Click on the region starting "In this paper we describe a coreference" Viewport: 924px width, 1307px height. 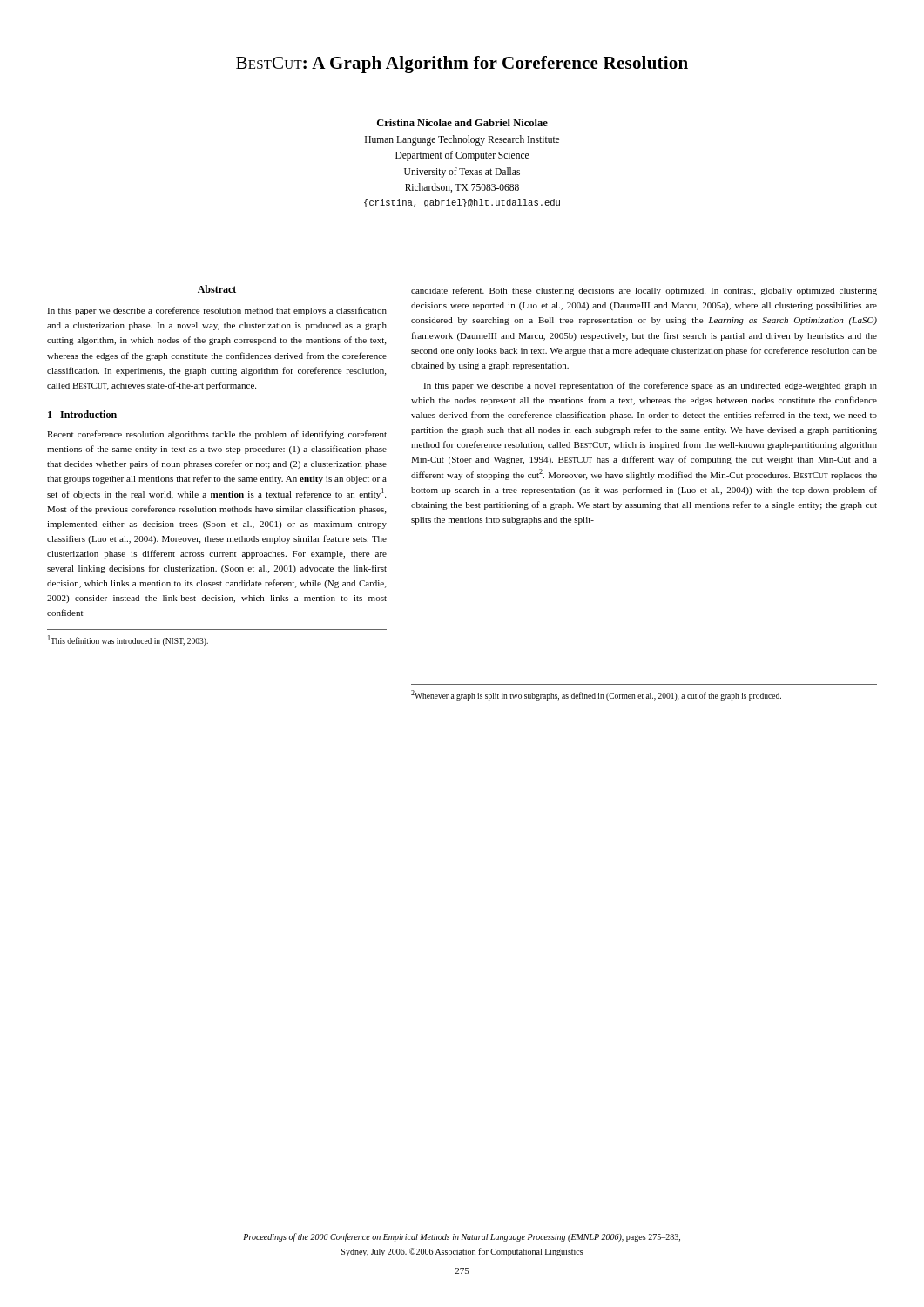(217, 348)
